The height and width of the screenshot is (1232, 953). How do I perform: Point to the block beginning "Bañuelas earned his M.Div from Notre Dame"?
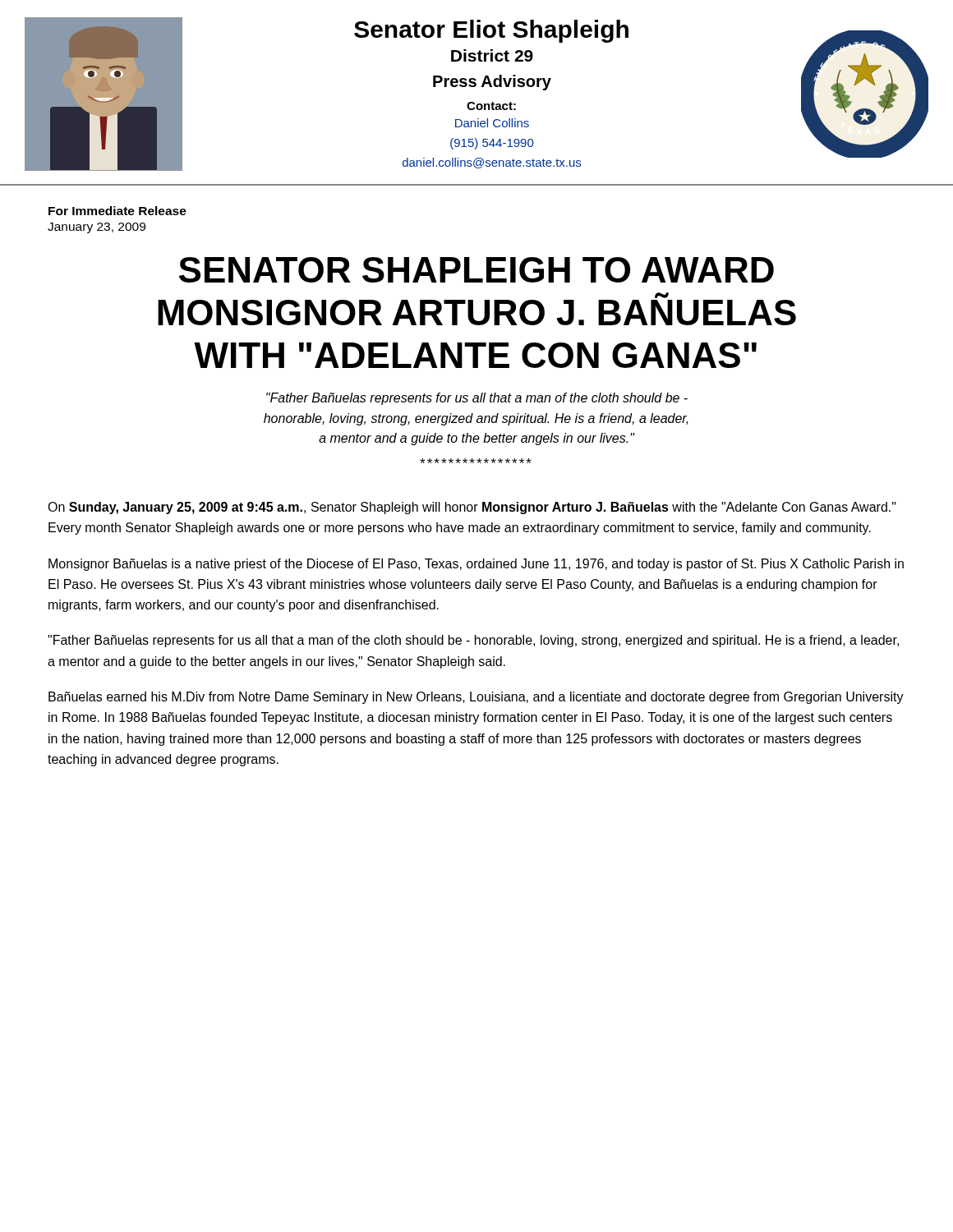(x=475, y=728)
